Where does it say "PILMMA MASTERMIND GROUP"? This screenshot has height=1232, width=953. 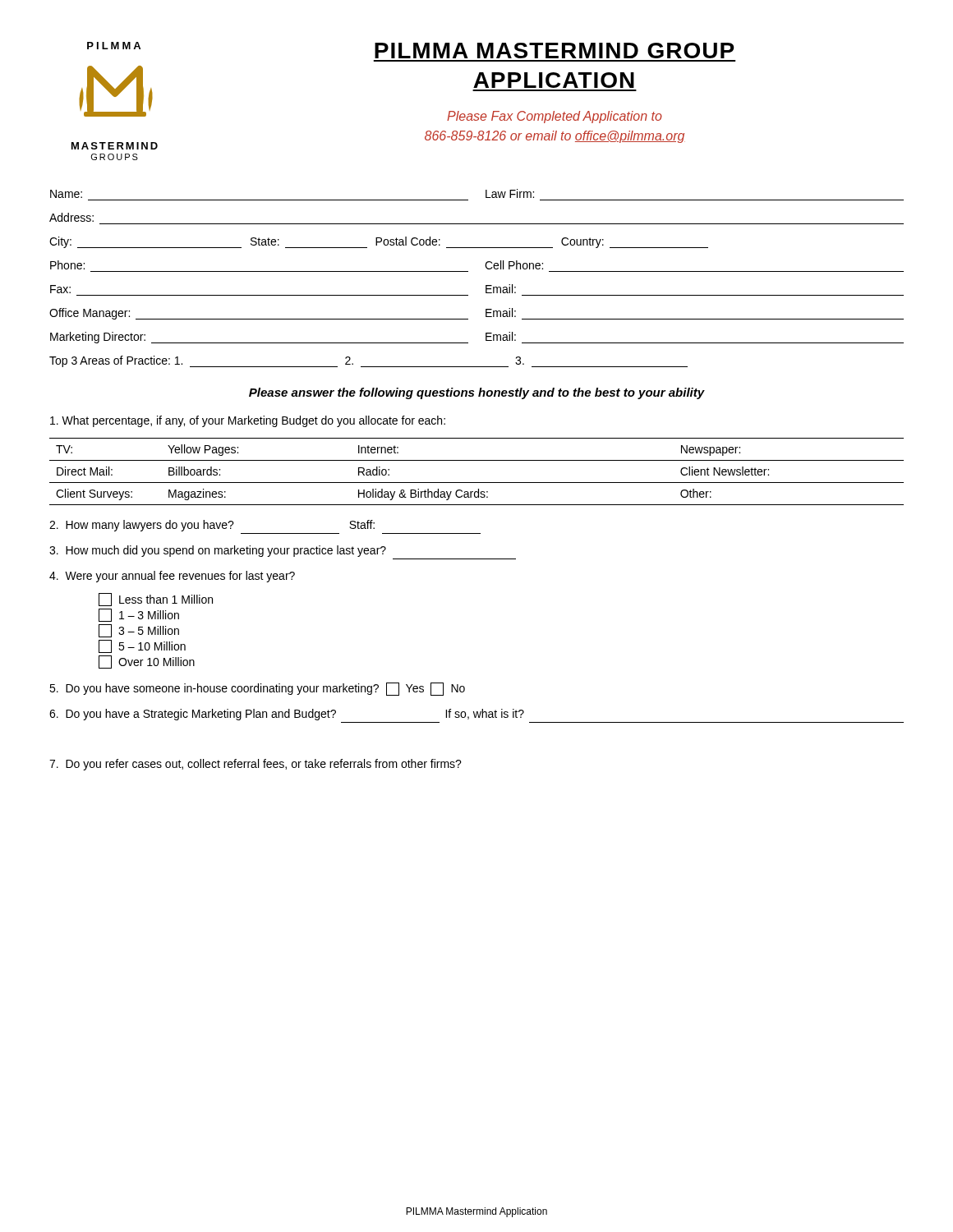tap(555, 51)
